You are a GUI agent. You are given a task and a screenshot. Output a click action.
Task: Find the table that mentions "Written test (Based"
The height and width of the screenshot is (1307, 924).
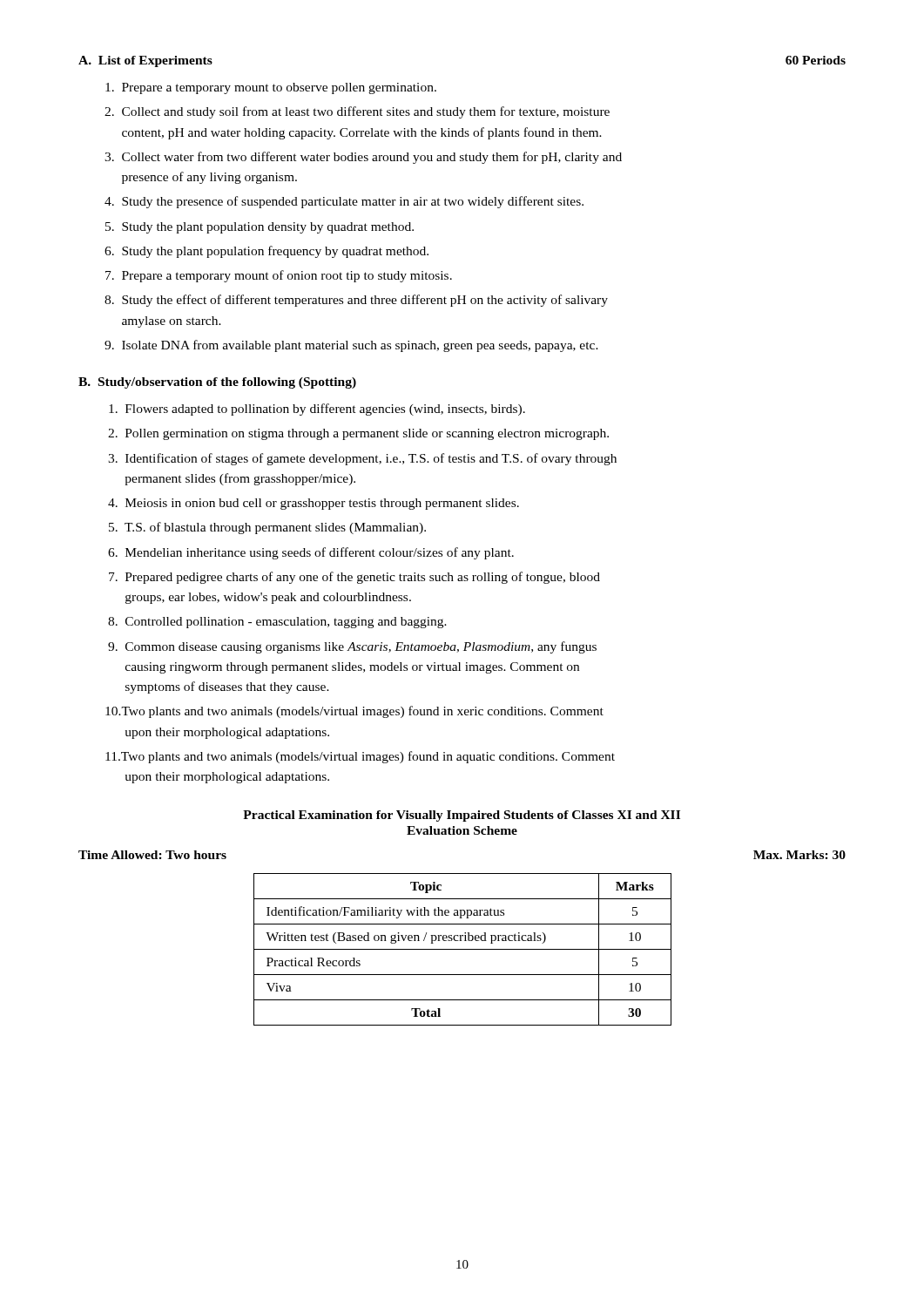pos(462,950)
